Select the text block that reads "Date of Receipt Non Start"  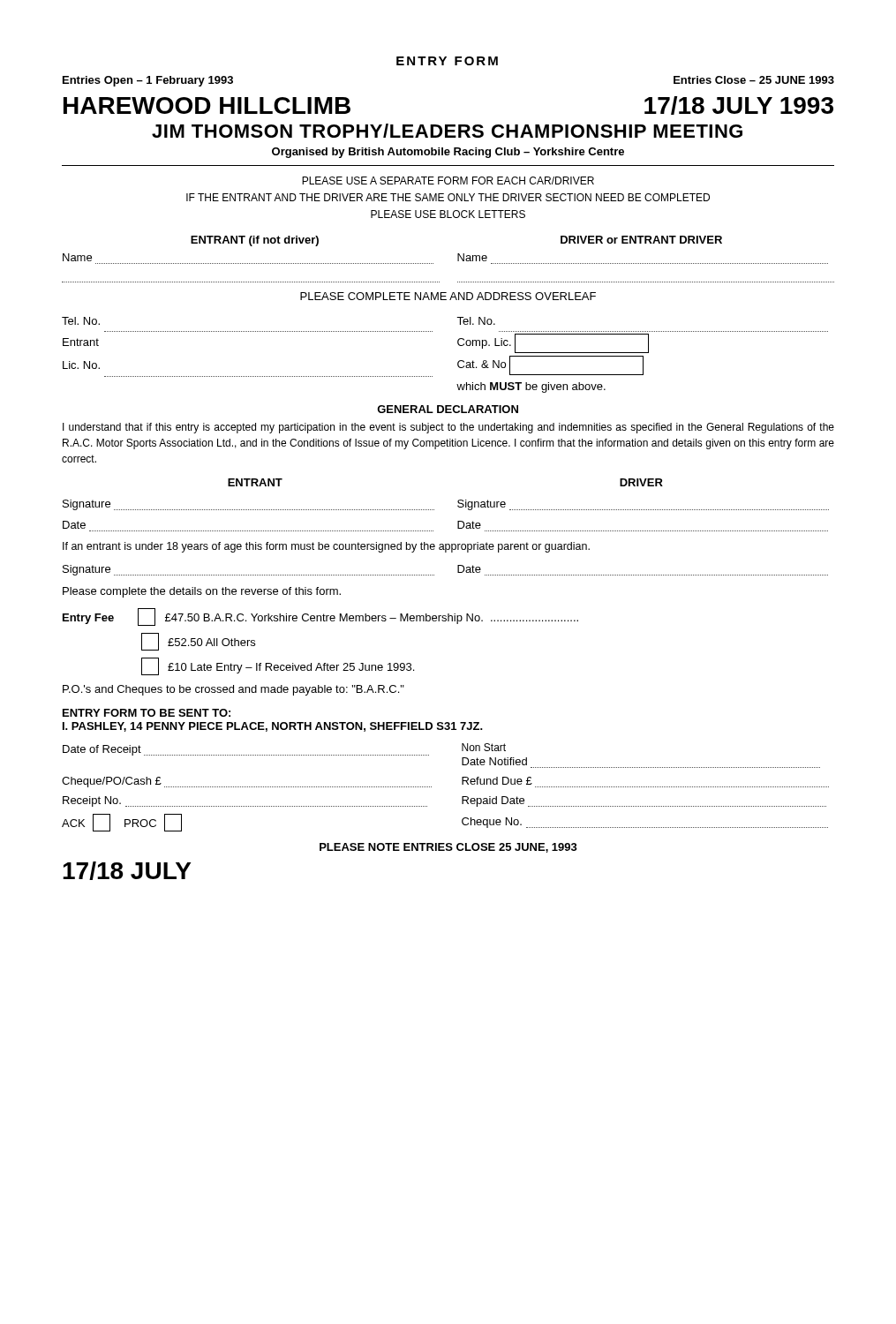[105, 749]
